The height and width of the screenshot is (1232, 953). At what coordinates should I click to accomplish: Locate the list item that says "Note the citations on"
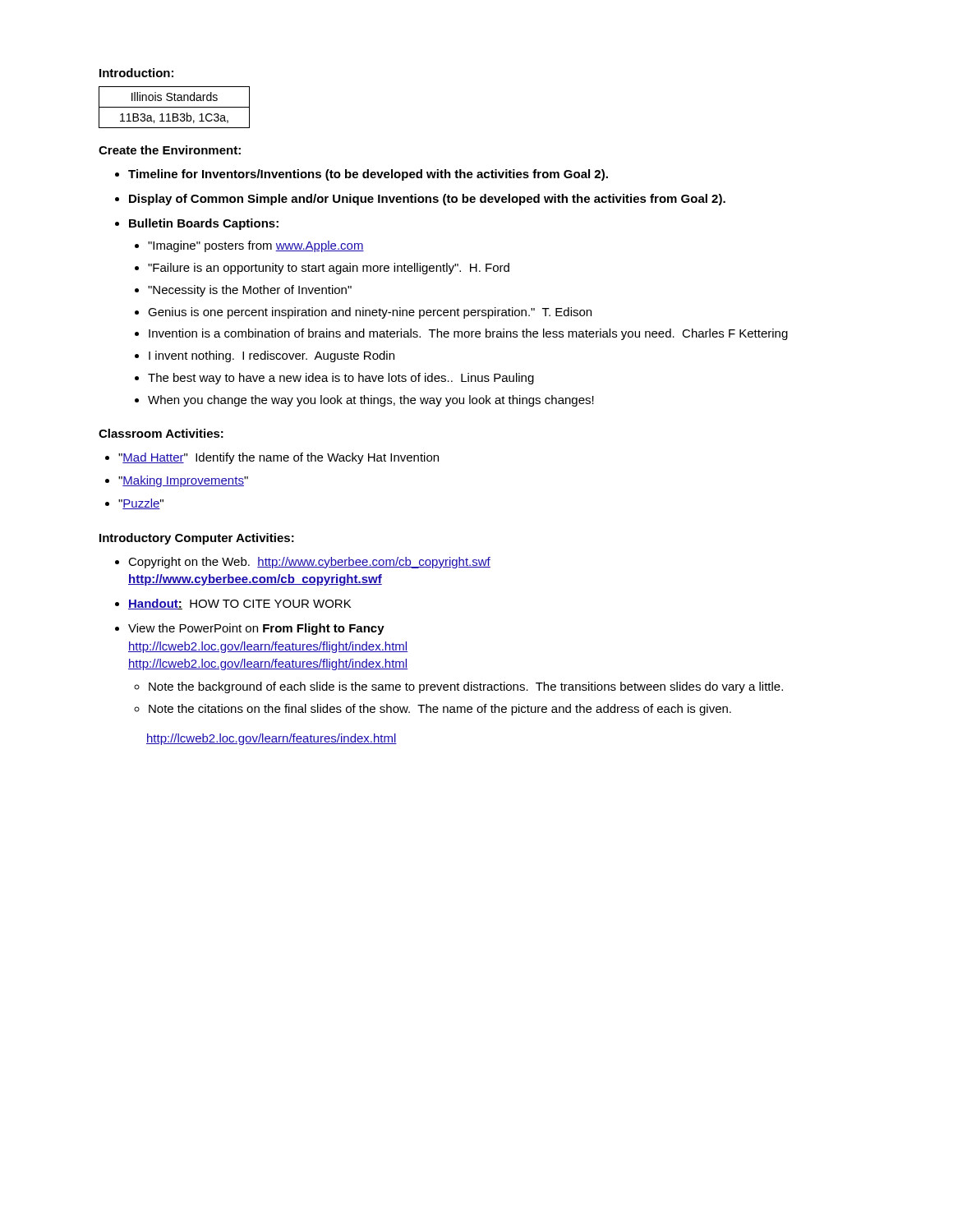tap(440, 708)
